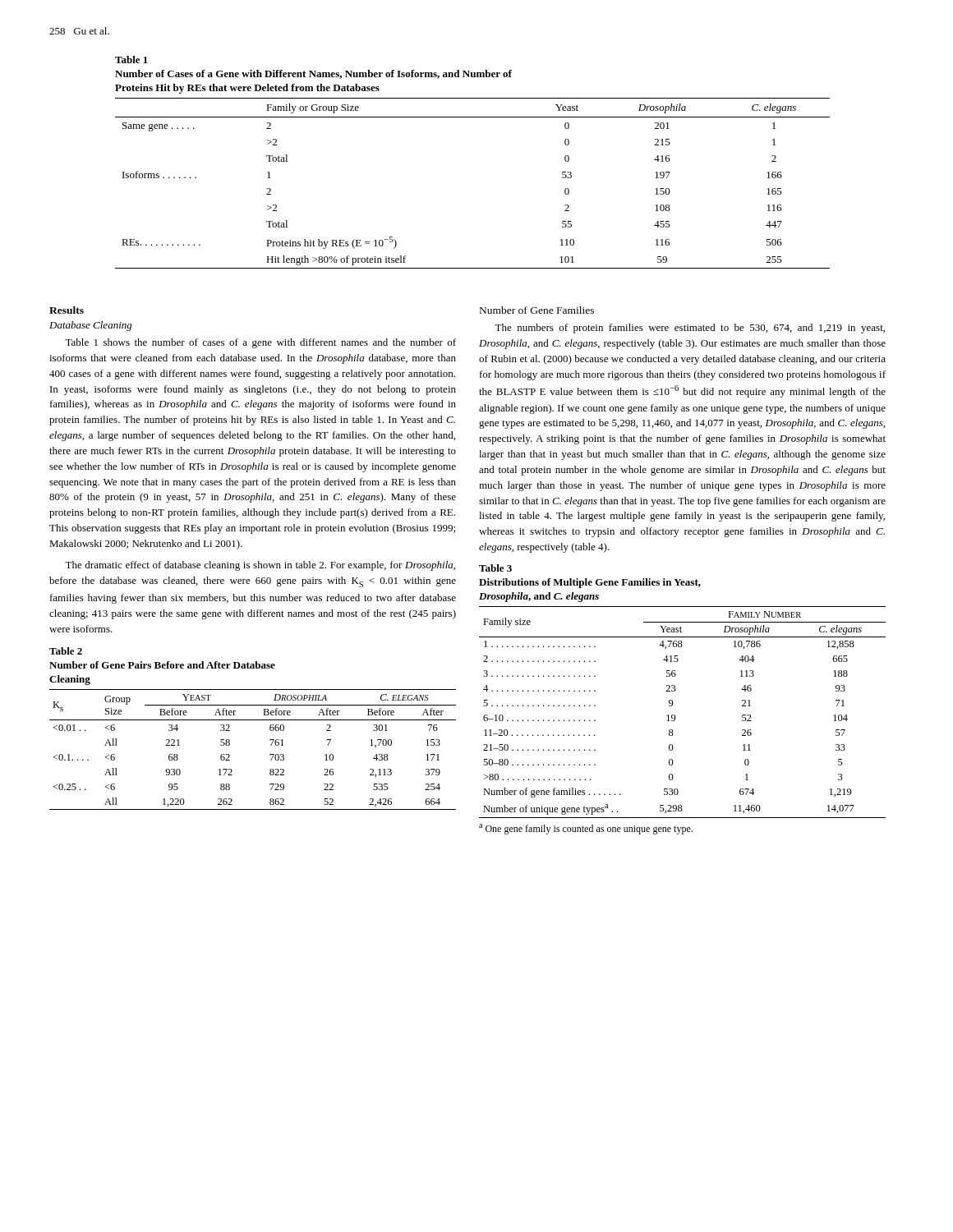Click on the region starting "Number of Gene Families"
The image size is (953, 1232).
(x=537, y=310)
